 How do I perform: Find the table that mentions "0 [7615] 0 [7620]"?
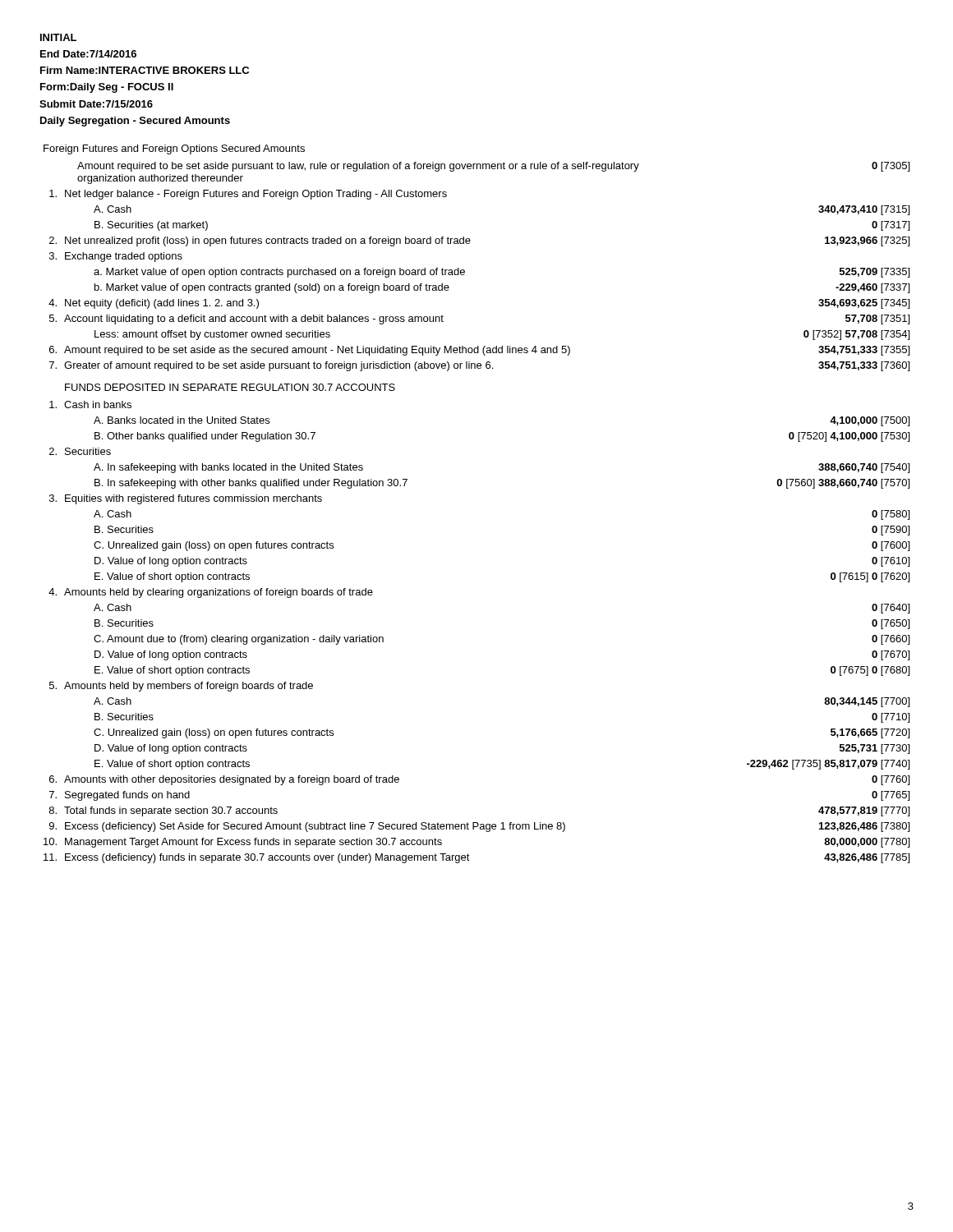476,503
